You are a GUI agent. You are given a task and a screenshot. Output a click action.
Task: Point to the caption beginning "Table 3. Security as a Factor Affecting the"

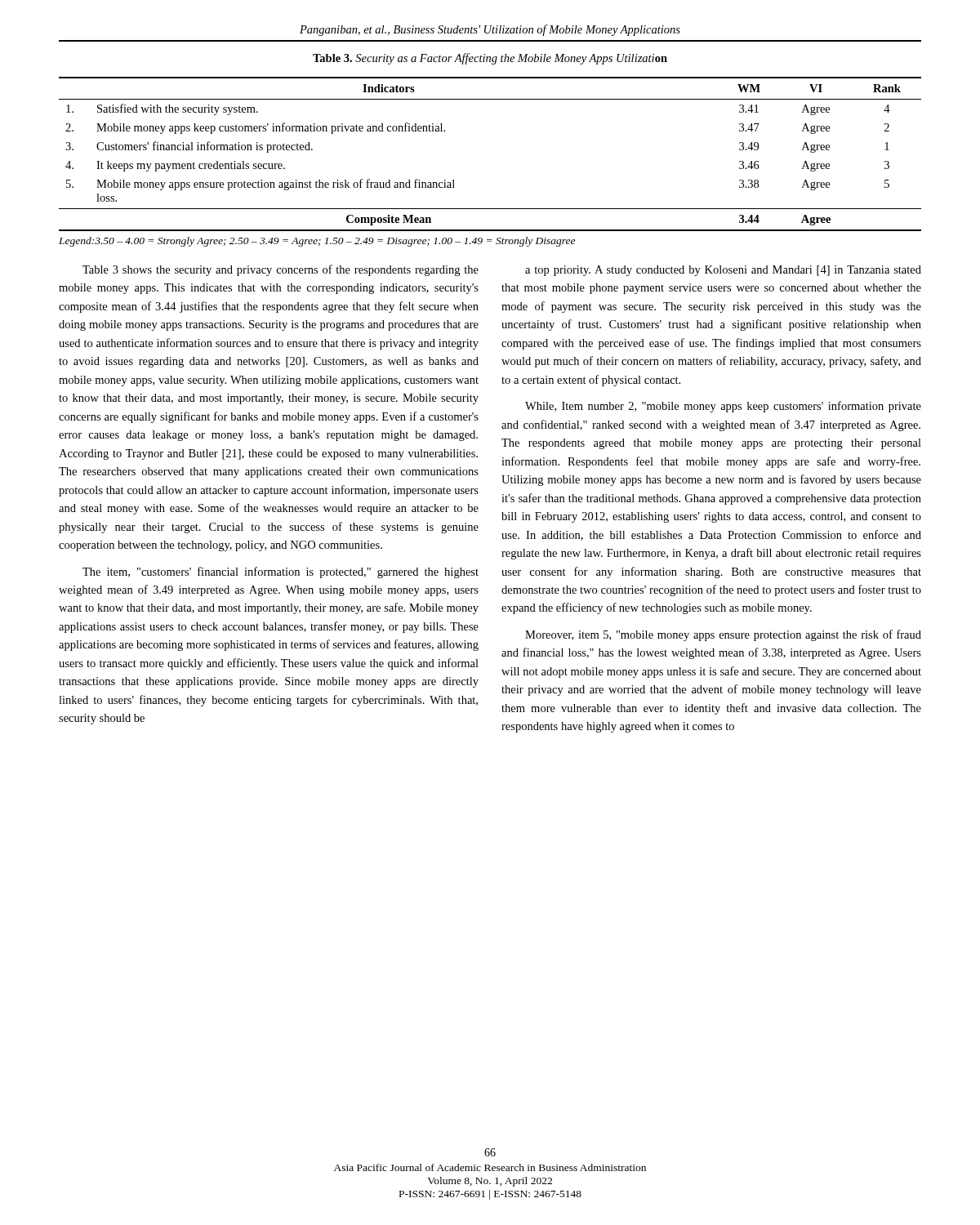(490, 58)
